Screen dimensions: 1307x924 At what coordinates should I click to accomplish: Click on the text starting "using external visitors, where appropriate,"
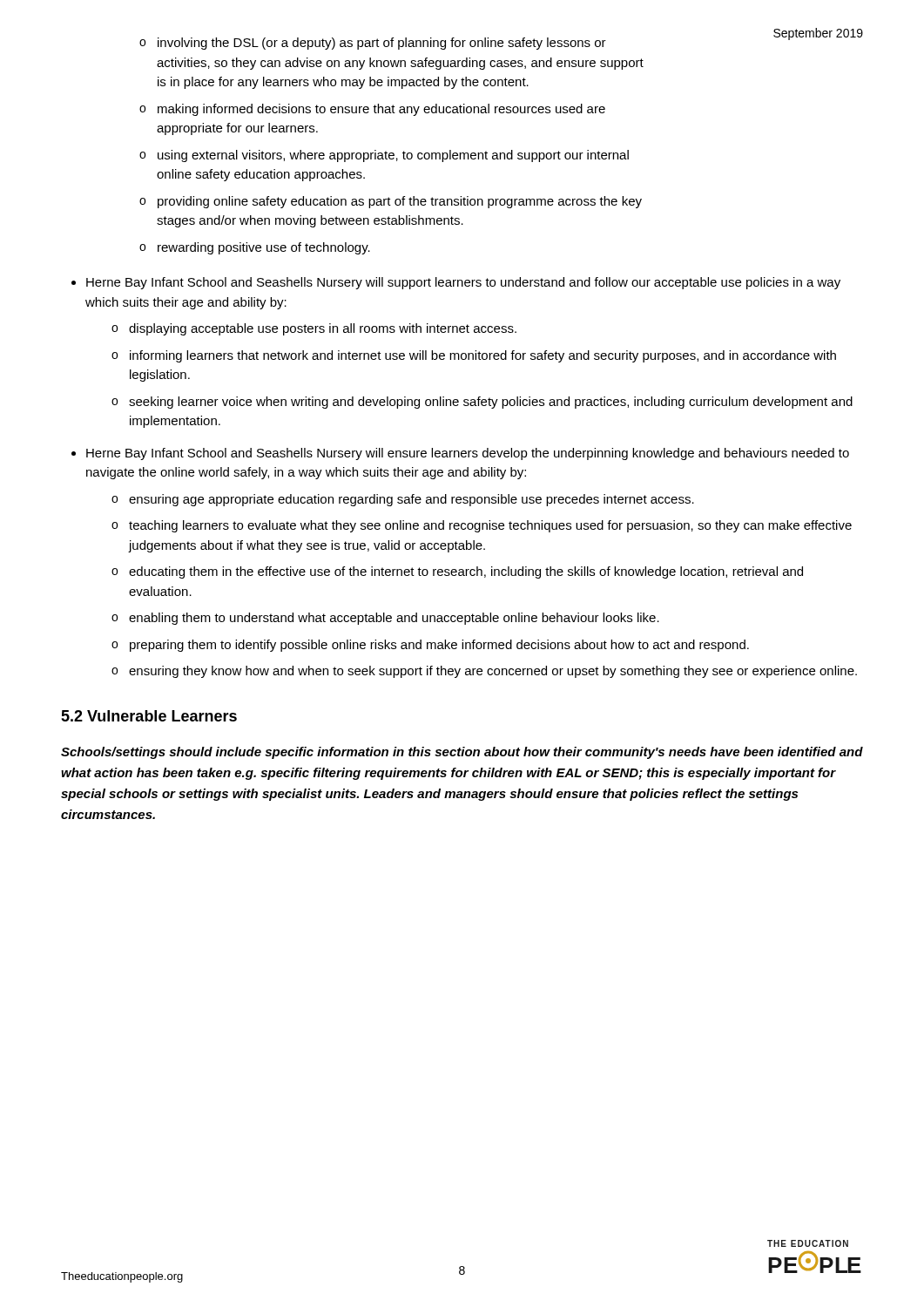(x=393, y=164)
